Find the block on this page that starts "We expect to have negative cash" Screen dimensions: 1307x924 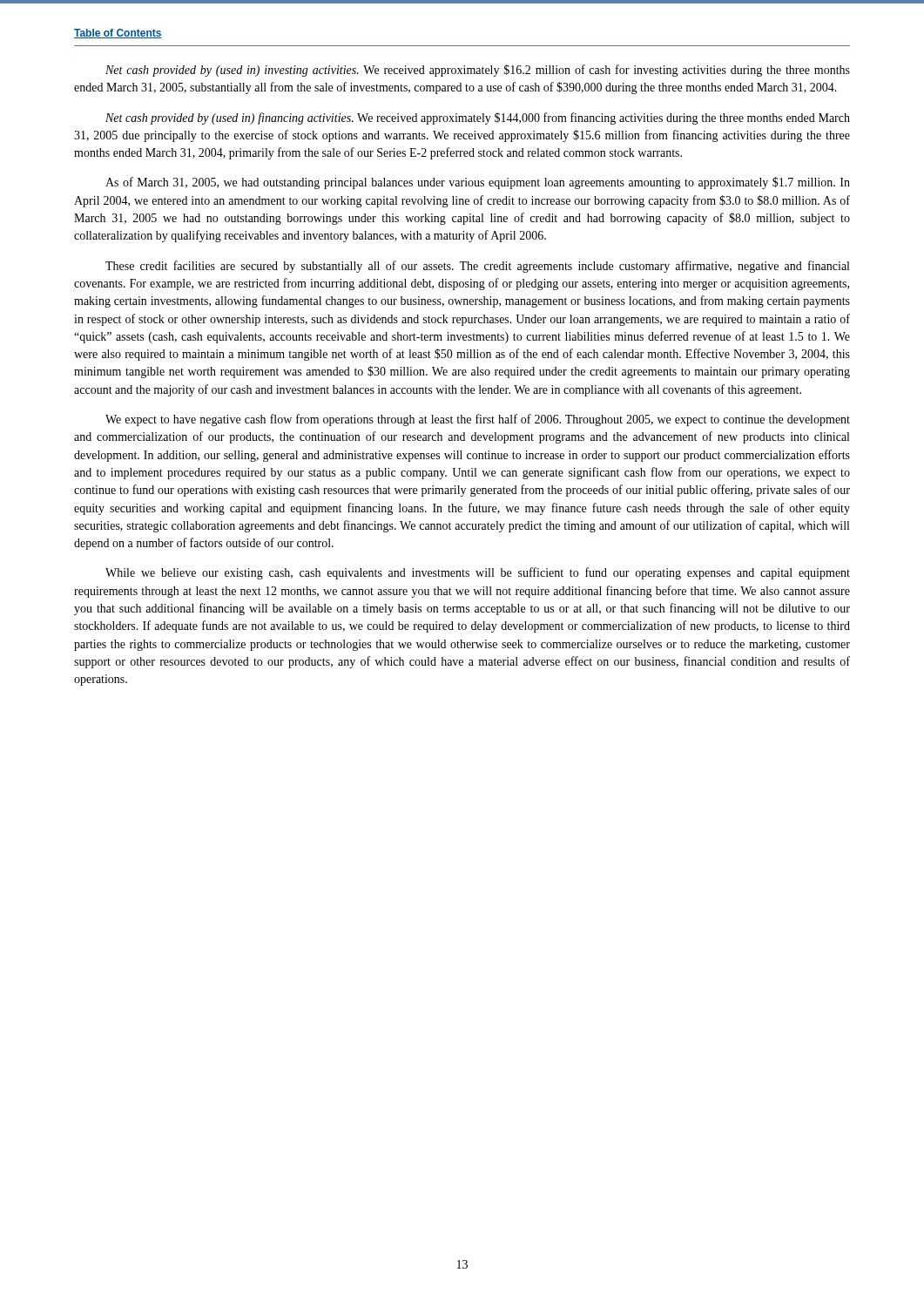click(x=462, y=482)
